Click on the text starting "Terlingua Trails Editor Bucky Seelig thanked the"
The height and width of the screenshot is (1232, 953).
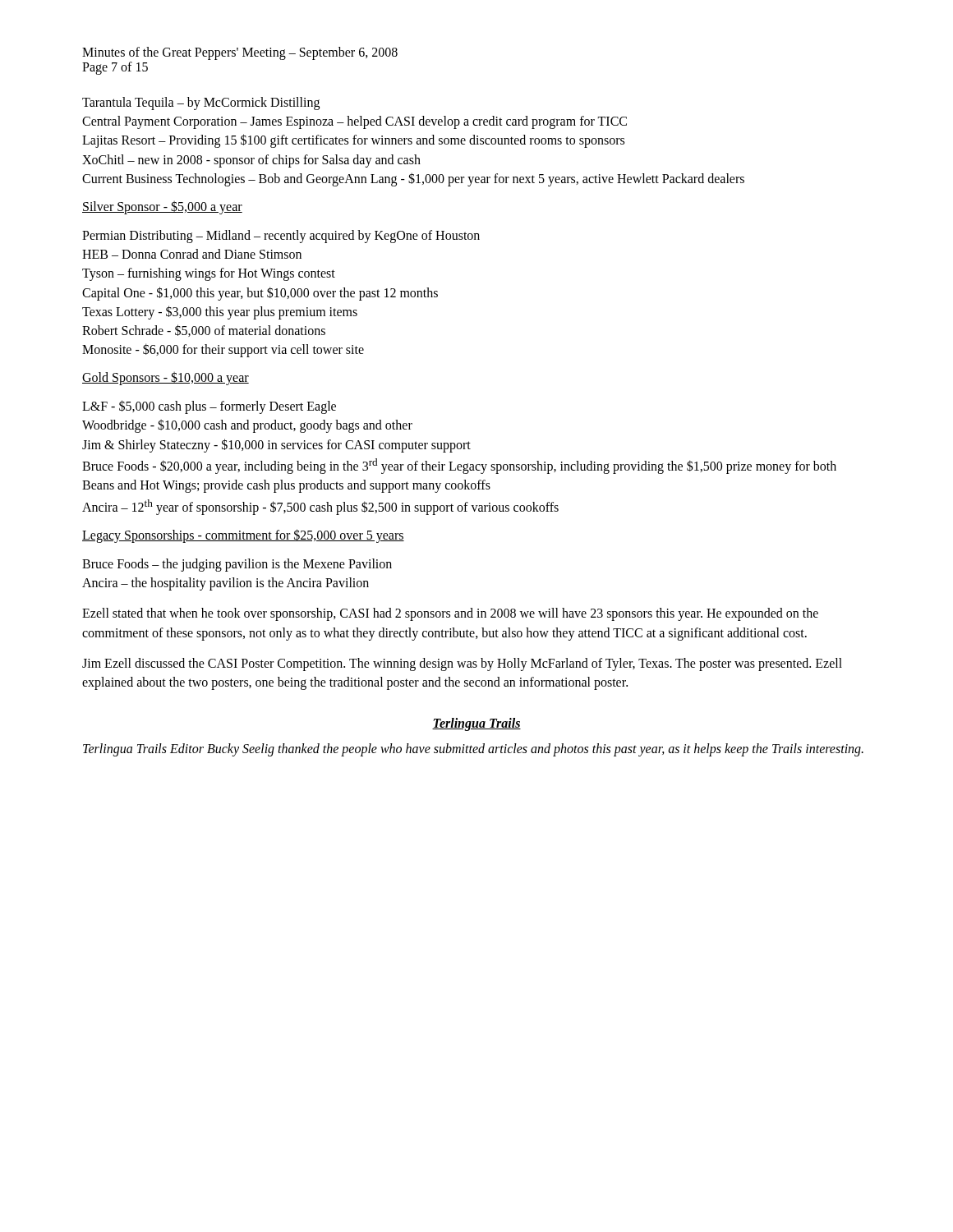point(473,749)
